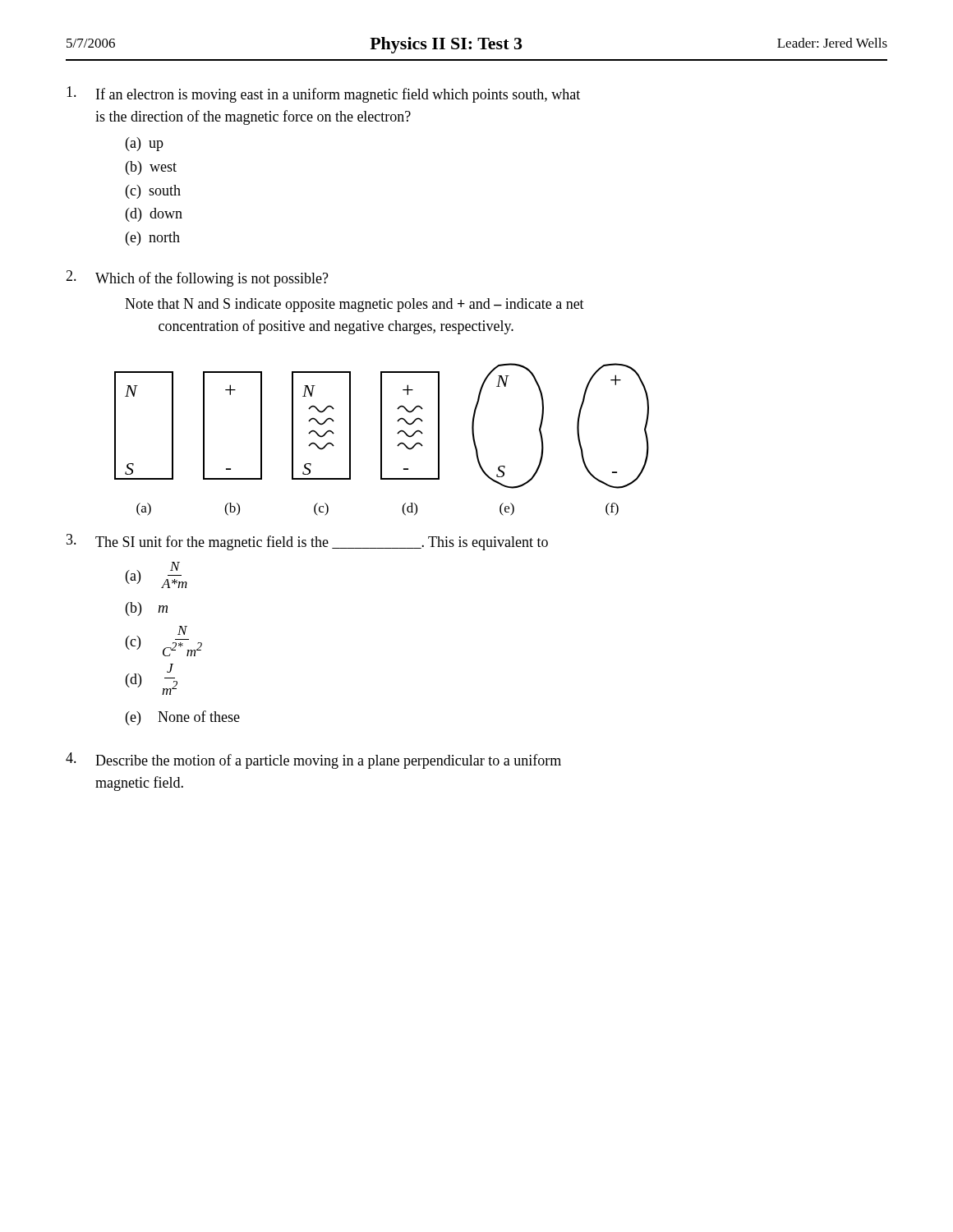
Task: Navigate to the passage starting "2. Which of the following is"
Action: pos(476,303)
